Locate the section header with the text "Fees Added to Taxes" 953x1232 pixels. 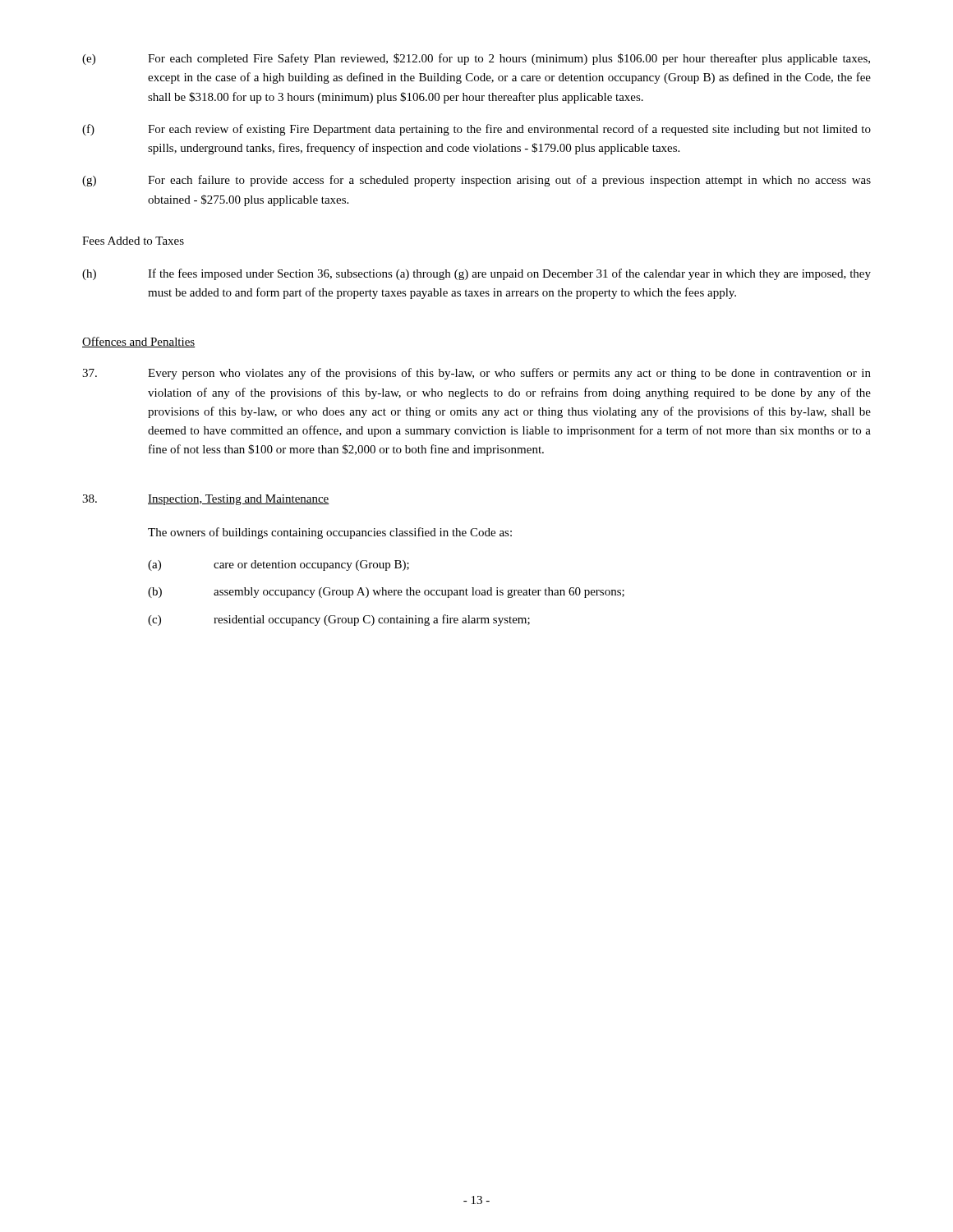click(x=133, y=240)
